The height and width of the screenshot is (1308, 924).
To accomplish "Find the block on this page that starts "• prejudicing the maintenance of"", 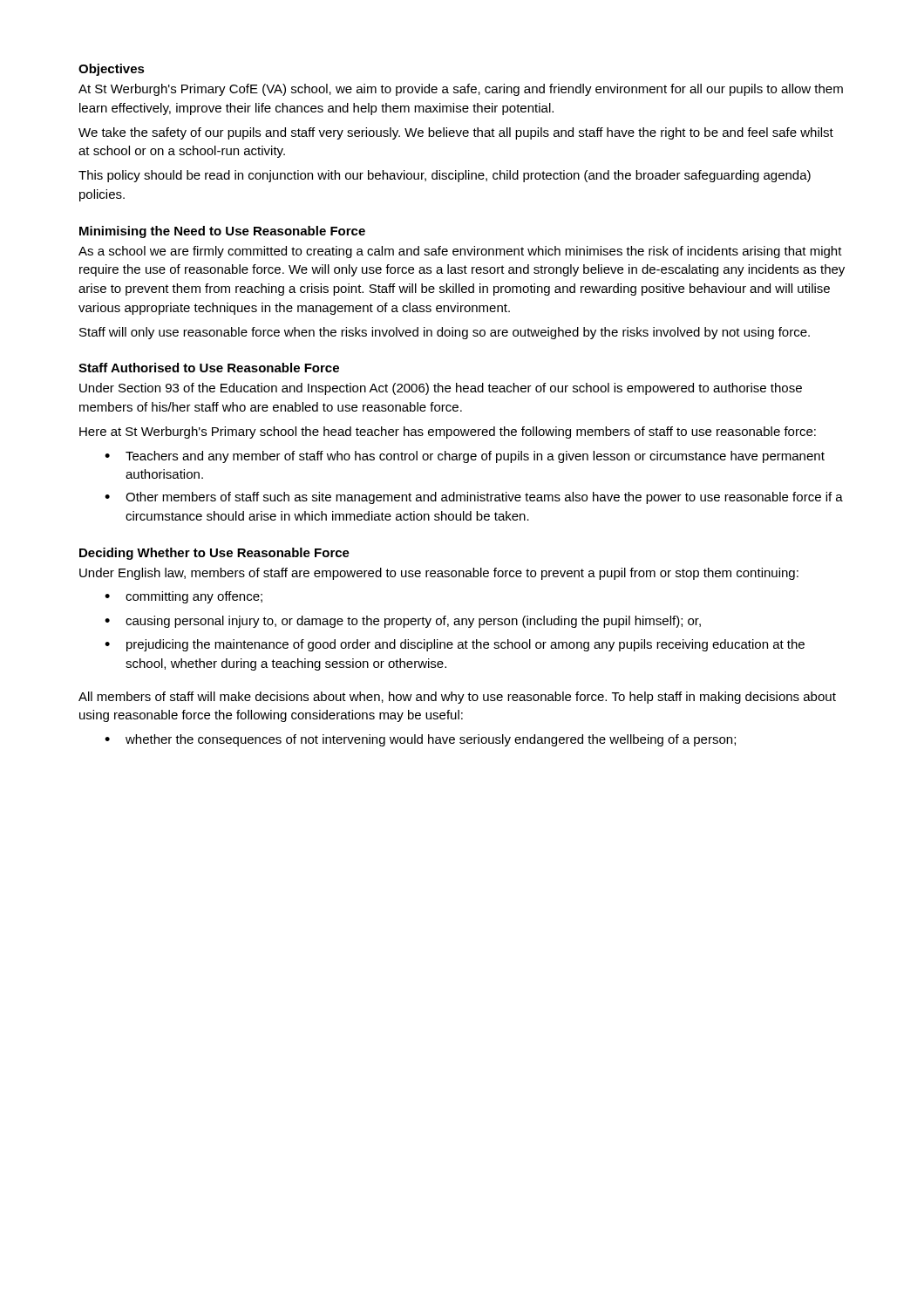I will coord(475,654).
